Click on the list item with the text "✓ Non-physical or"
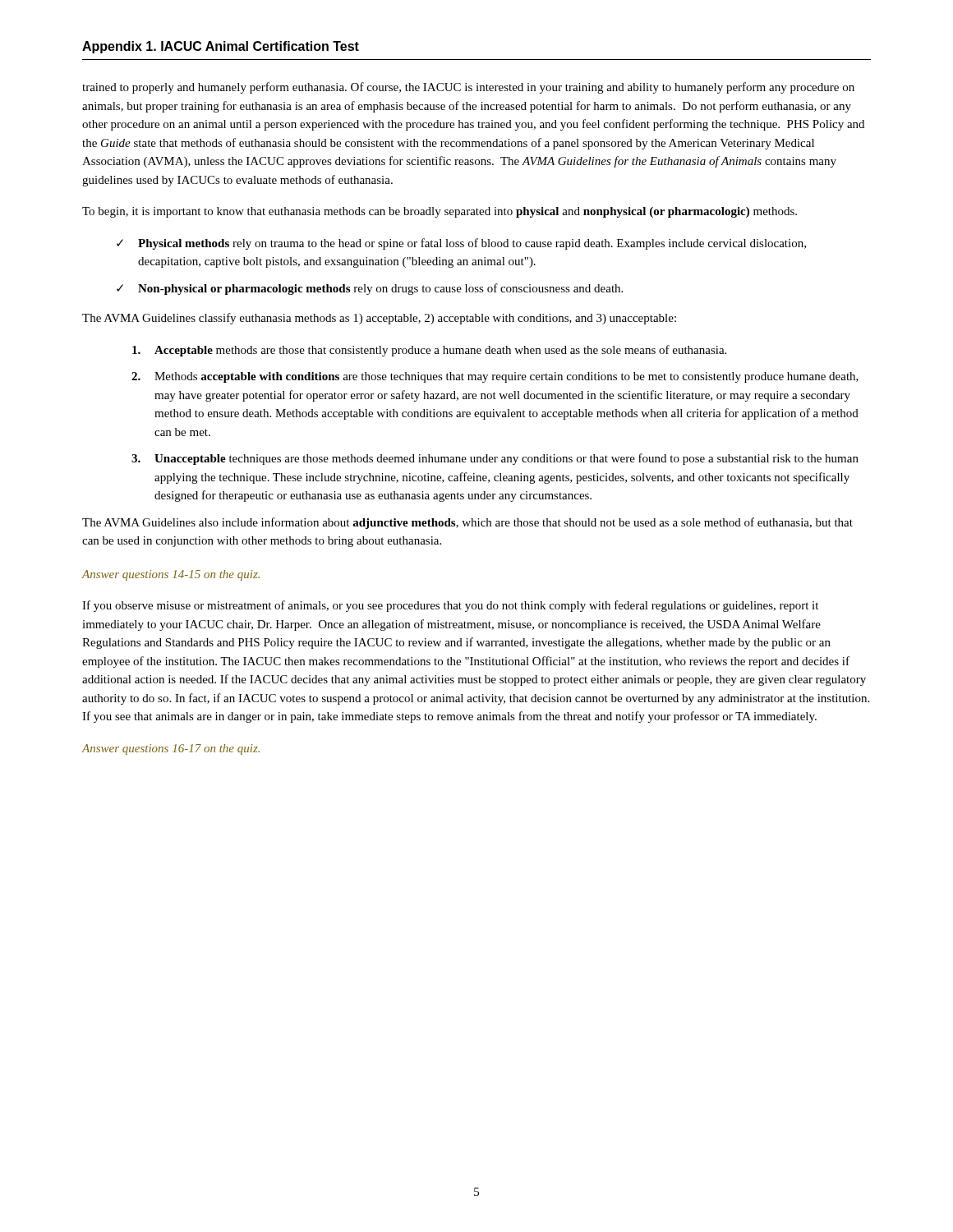Viewport: 953px width, 1232px height. (493, 288)
